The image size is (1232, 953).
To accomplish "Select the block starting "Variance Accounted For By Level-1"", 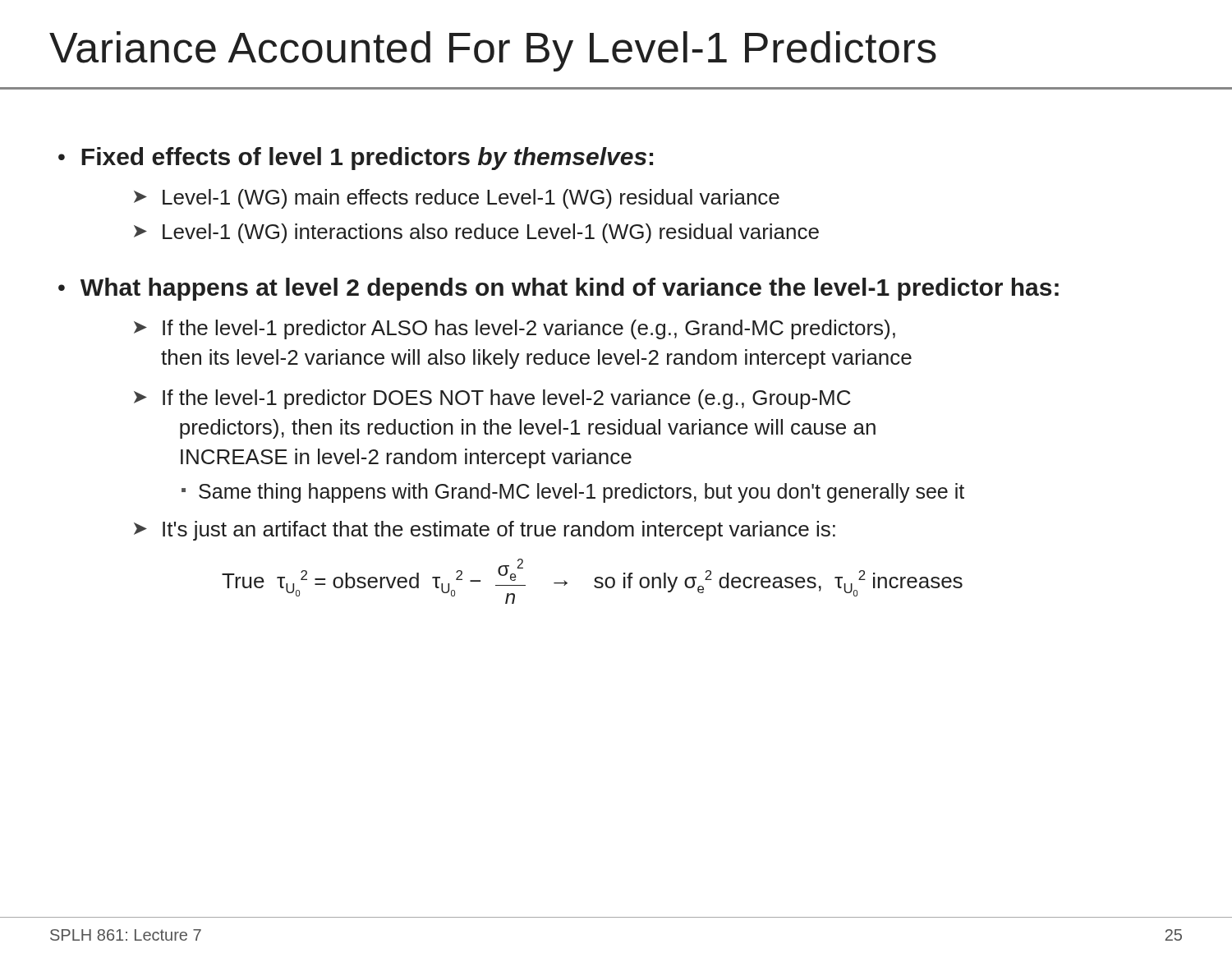I will pos(494,48).
